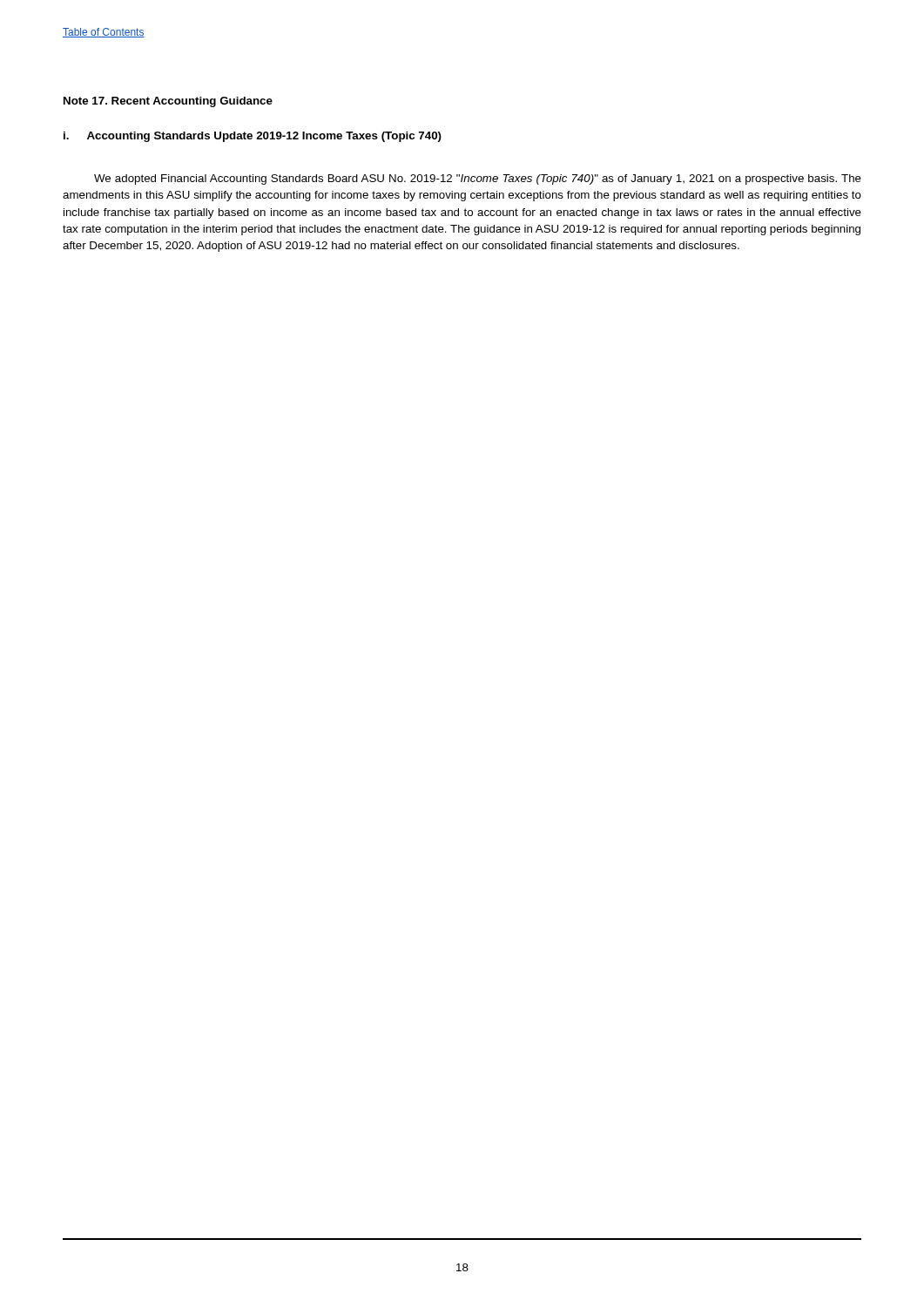Locate the section header that opens with "i. Accounting Standards"
Image resolution: width=924 pixels, height=1307 pixels.
(253, 137)
